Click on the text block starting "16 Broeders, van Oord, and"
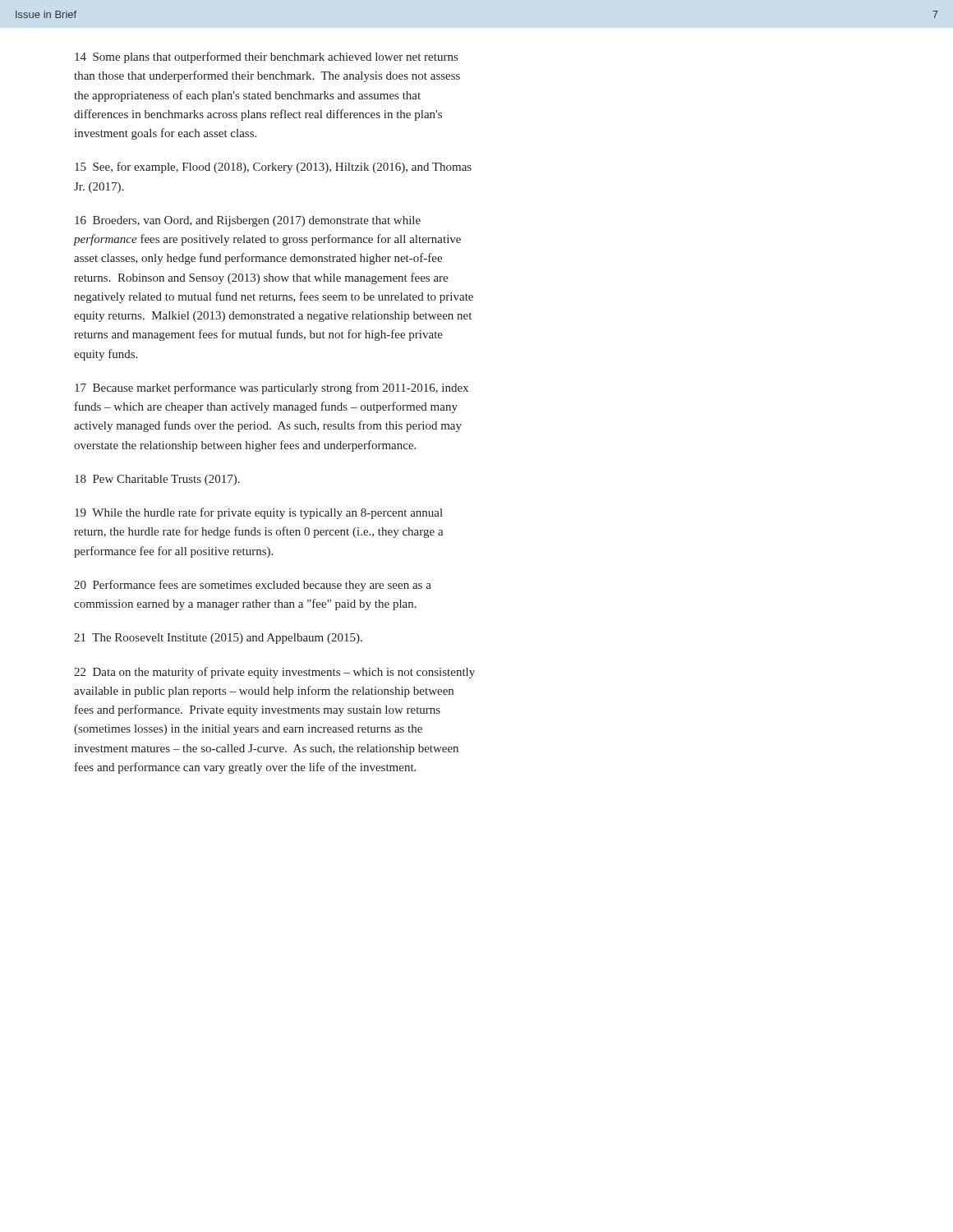The width and height of the screenshot is (953, 1232). click(x=274, y=287)
